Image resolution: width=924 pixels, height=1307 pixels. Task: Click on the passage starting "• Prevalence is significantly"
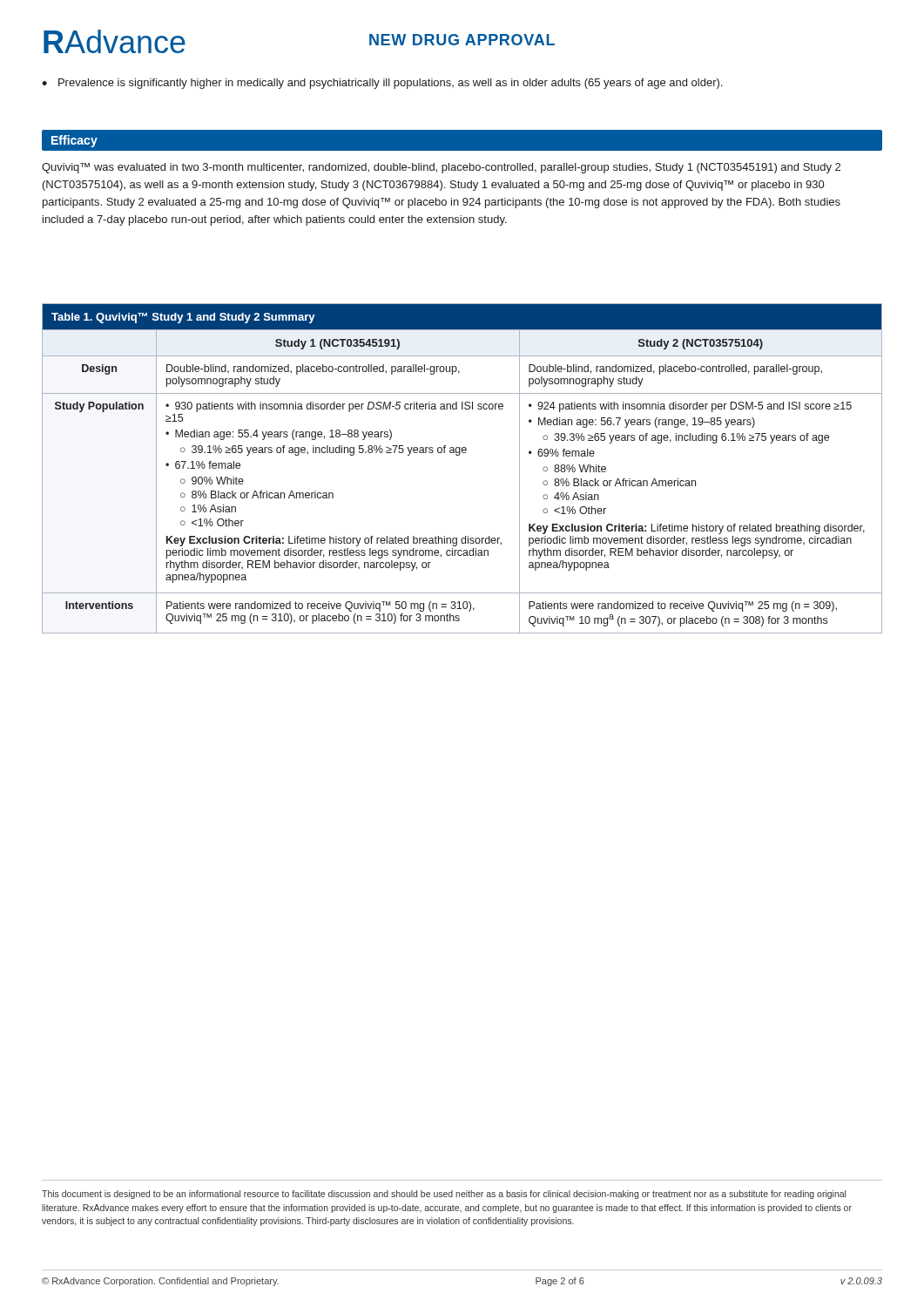click(382, 83)
